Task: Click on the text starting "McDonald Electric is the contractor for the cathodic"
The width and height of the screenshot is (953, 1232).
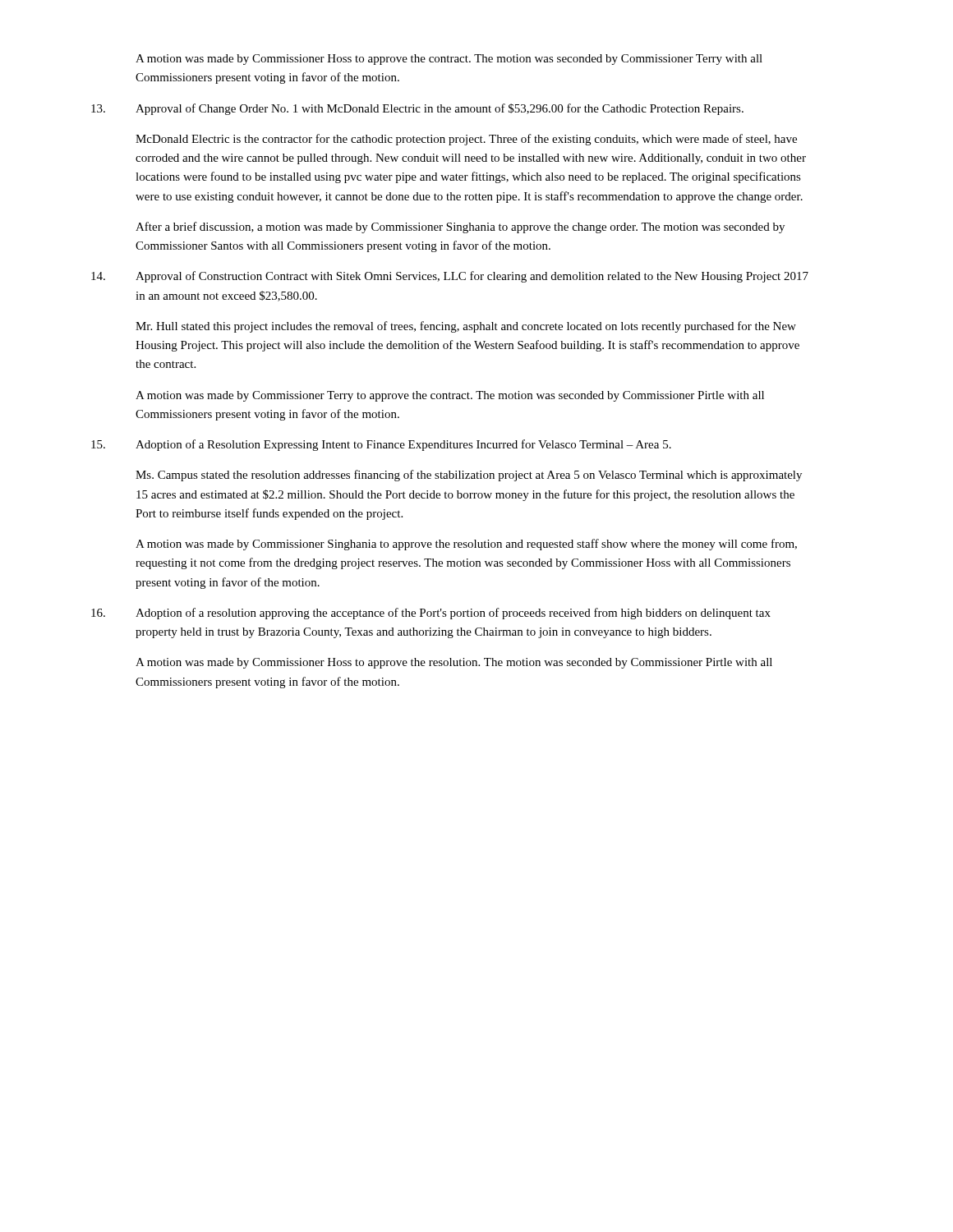Action: (471, 167)
